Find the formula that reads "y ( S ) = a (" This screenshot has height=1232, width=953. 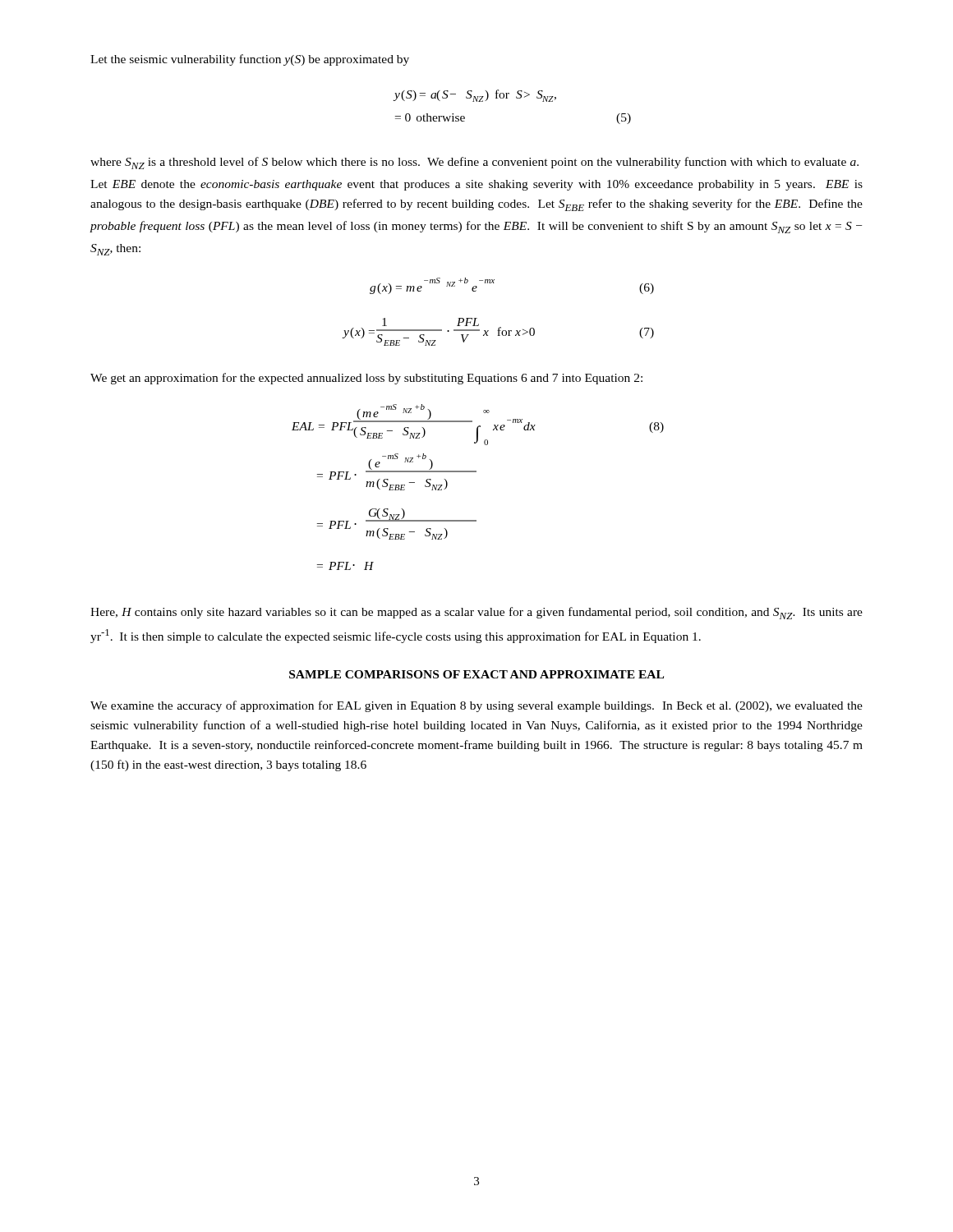(x=476, y=109)
